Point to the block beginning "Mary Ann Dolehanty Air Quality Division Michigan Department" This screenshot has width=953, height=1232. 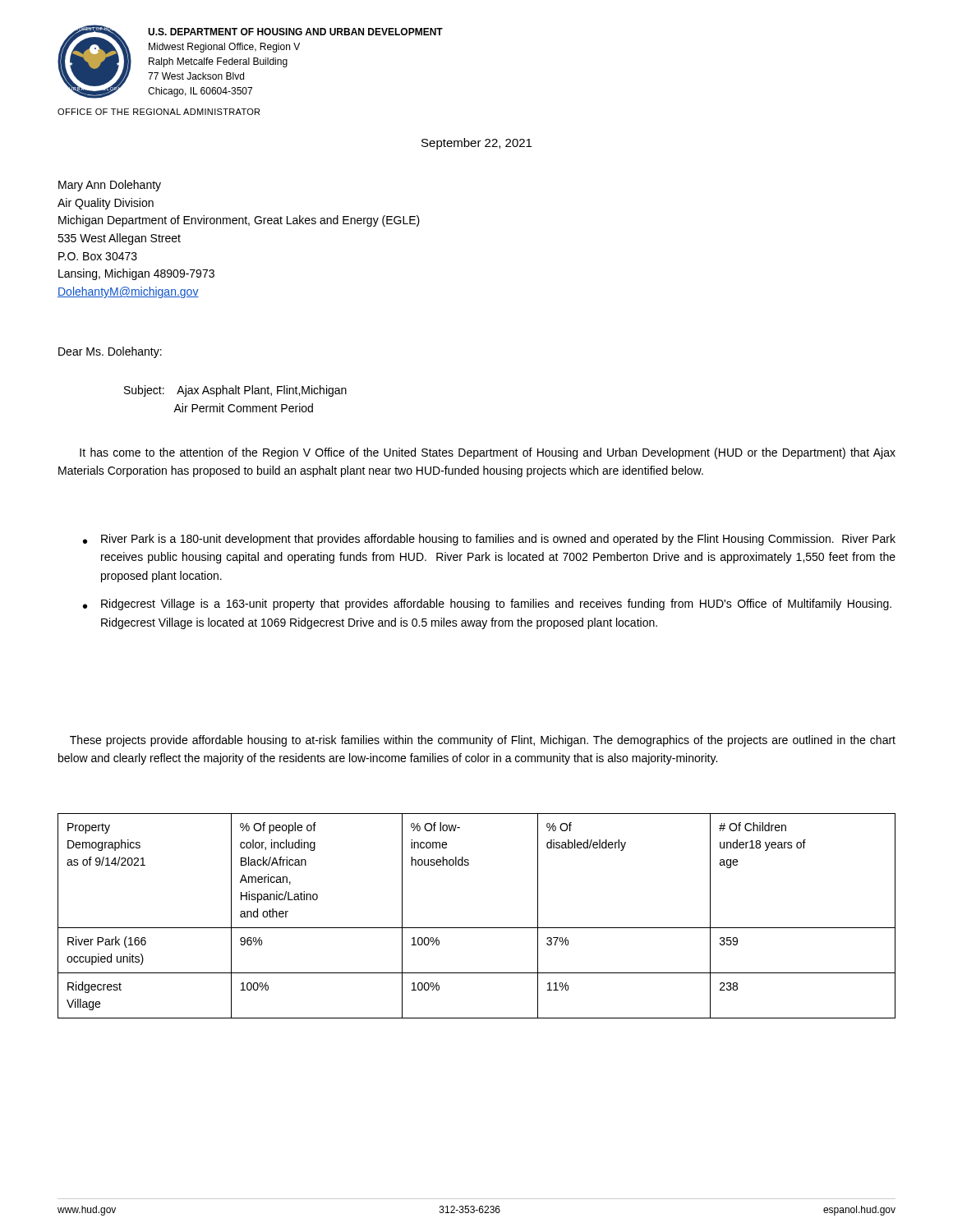[110, 186]
